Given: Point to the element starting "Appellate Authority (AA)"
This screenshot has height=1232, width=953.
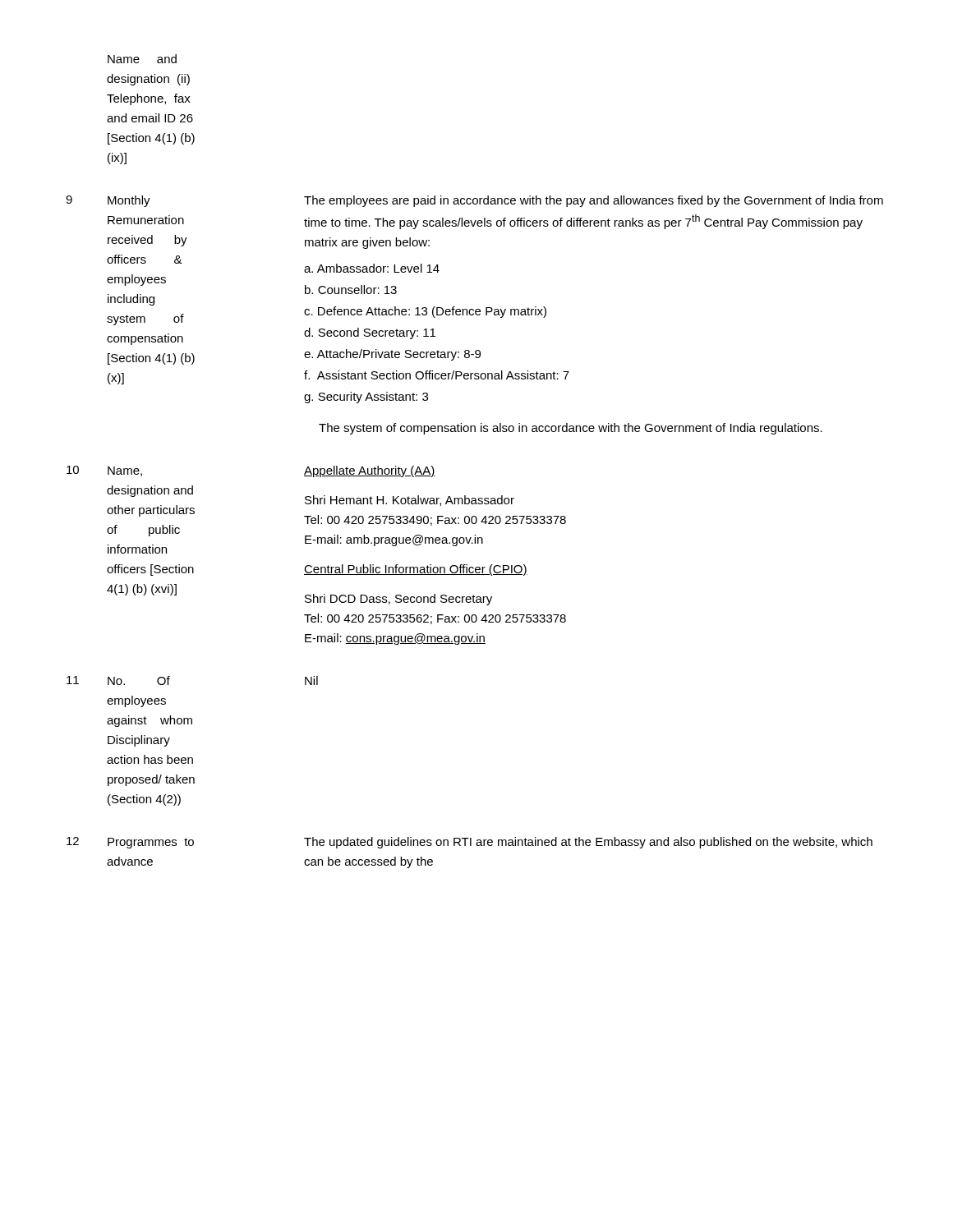Looking at the screenshot, I should [x=369, y=470].
